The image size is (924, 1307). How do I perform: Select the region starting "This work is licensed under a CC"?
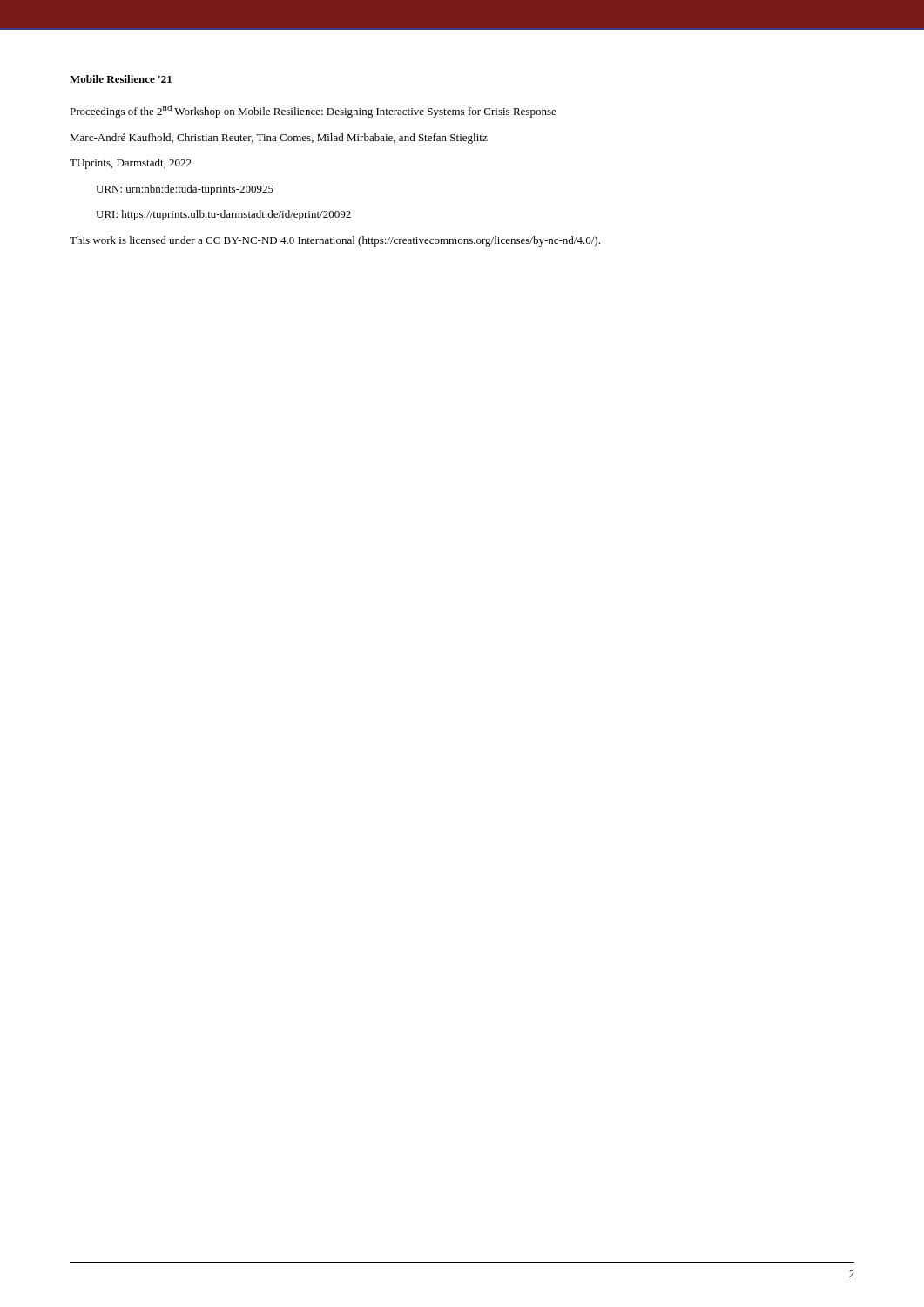click(x=335, y=240)
